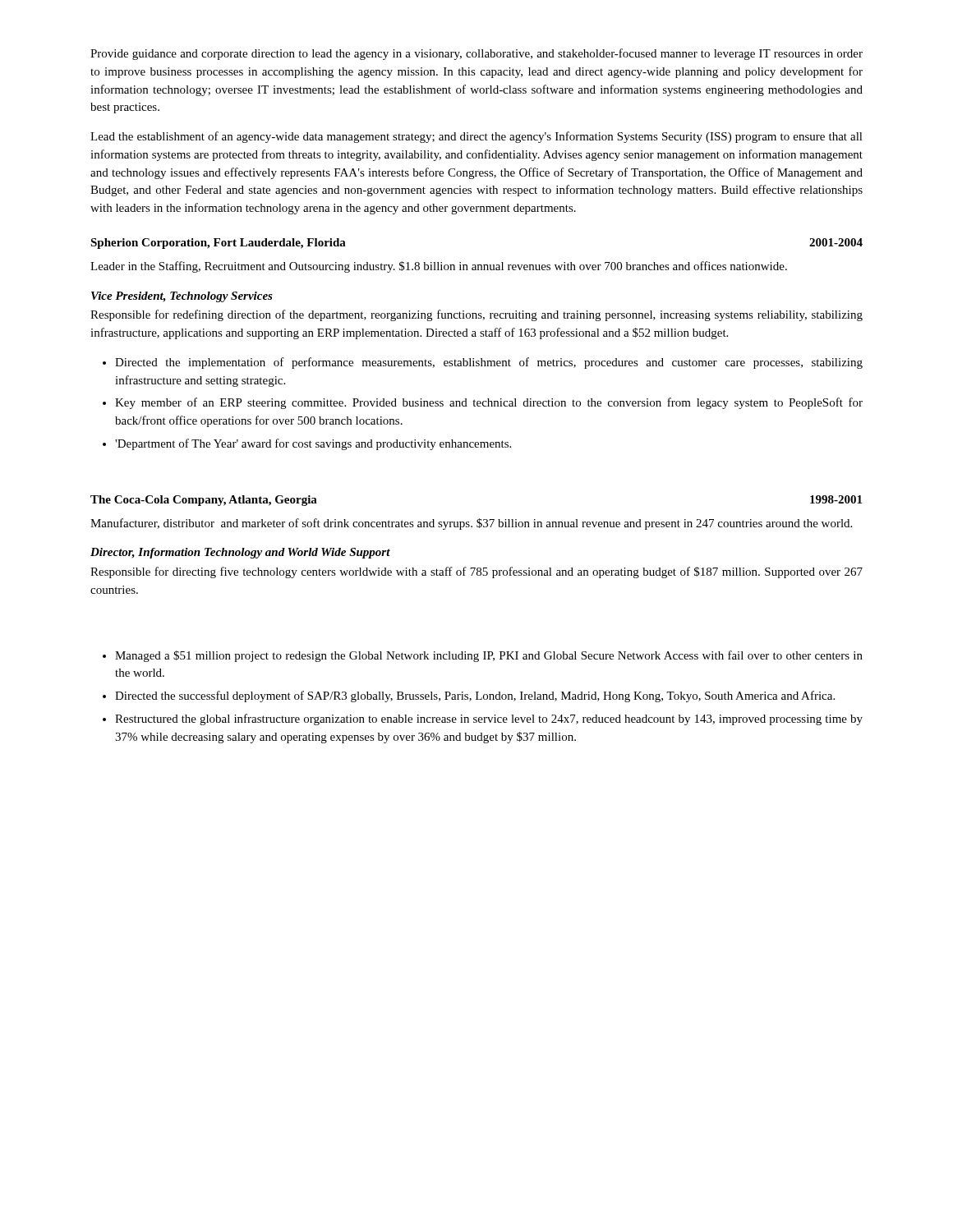Select the text block starting "Responsible for redefining direction of the department, reorganizing"
Viewport: 953px width, 1232px height.
[476, 324]
